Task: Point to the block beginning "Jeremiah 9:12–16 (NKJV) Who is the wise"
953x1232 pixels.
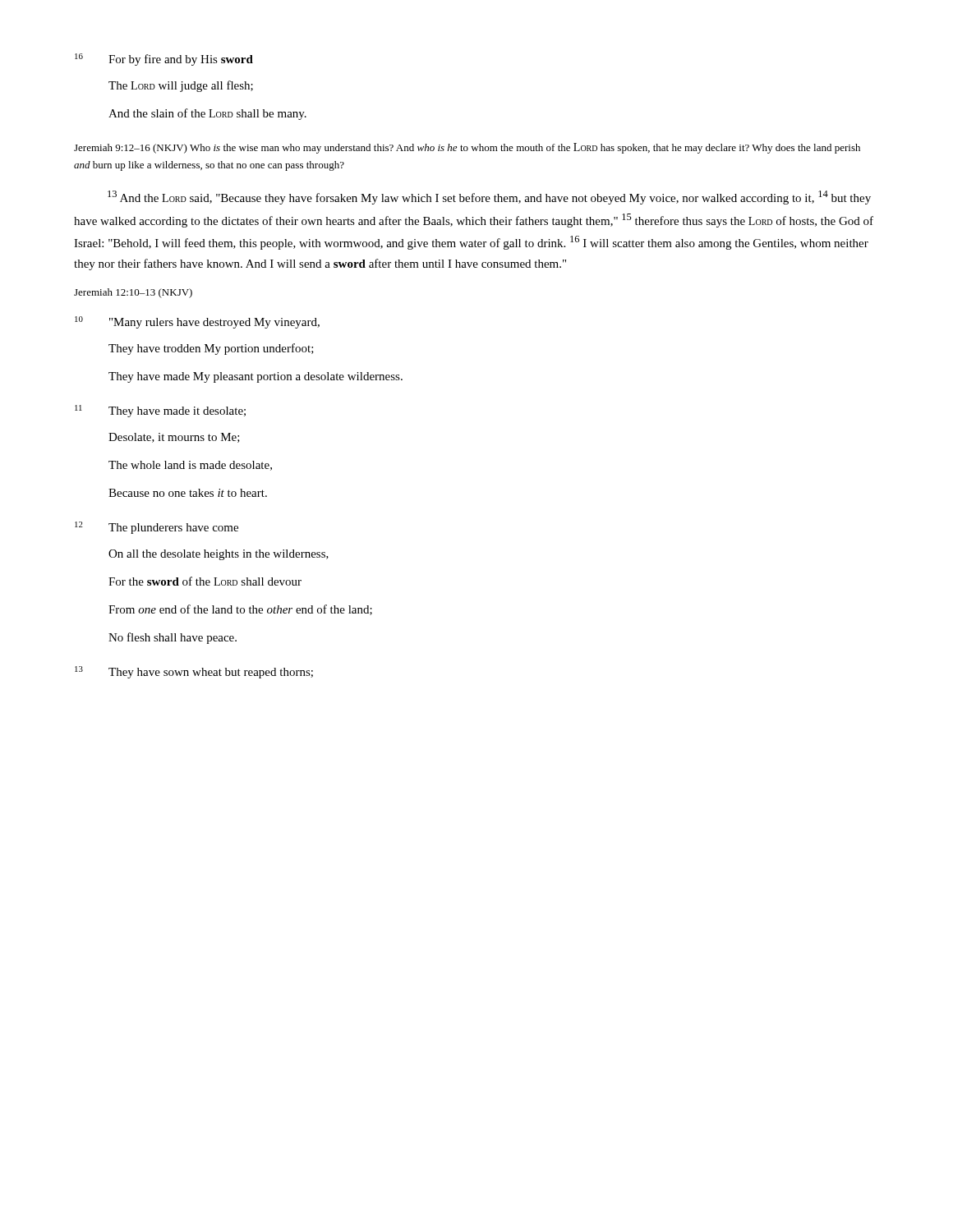Action: [467, 156]
